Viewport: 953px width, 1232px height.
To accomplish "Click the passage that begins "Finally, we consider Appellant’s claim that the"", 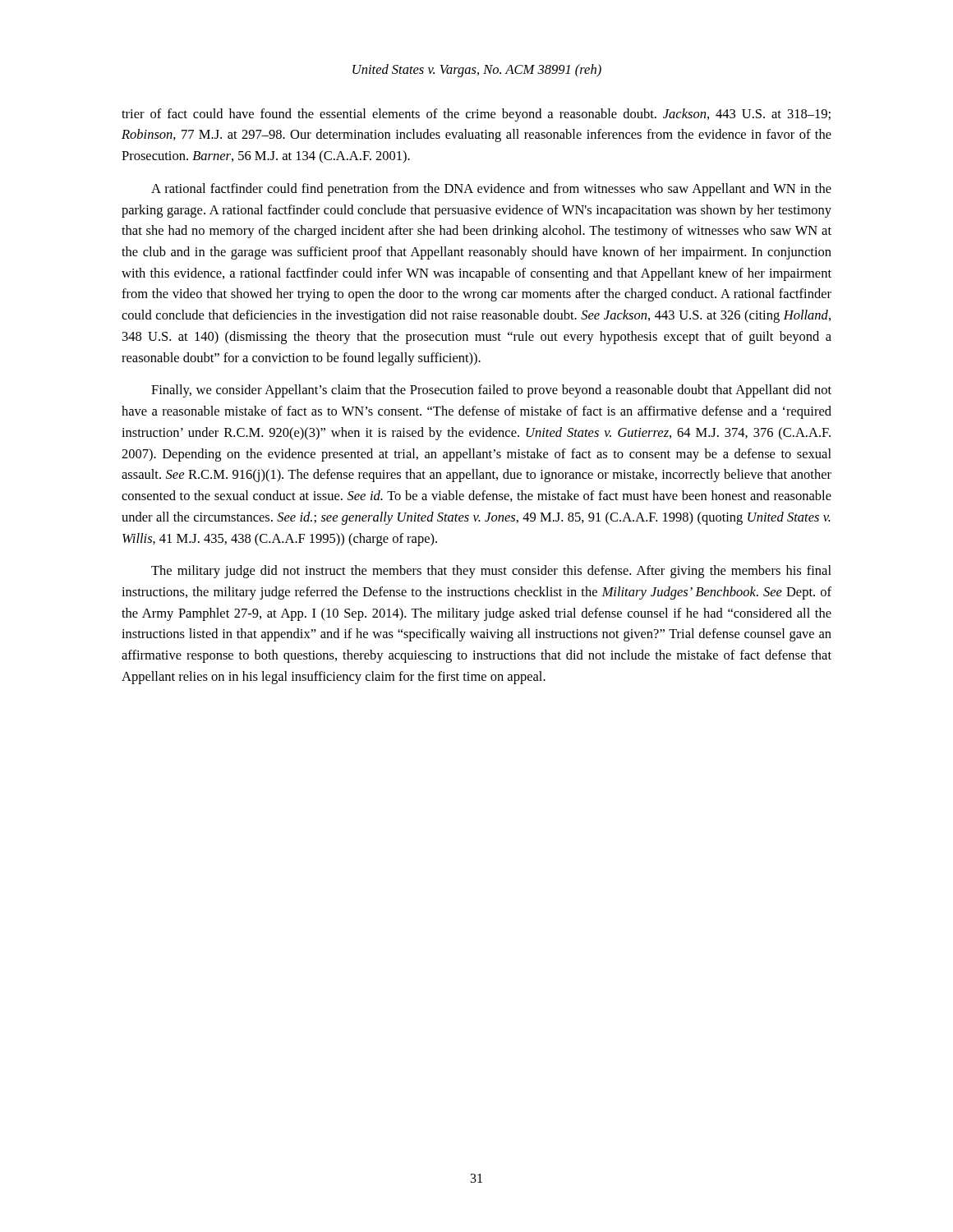I will click(476, 464).
